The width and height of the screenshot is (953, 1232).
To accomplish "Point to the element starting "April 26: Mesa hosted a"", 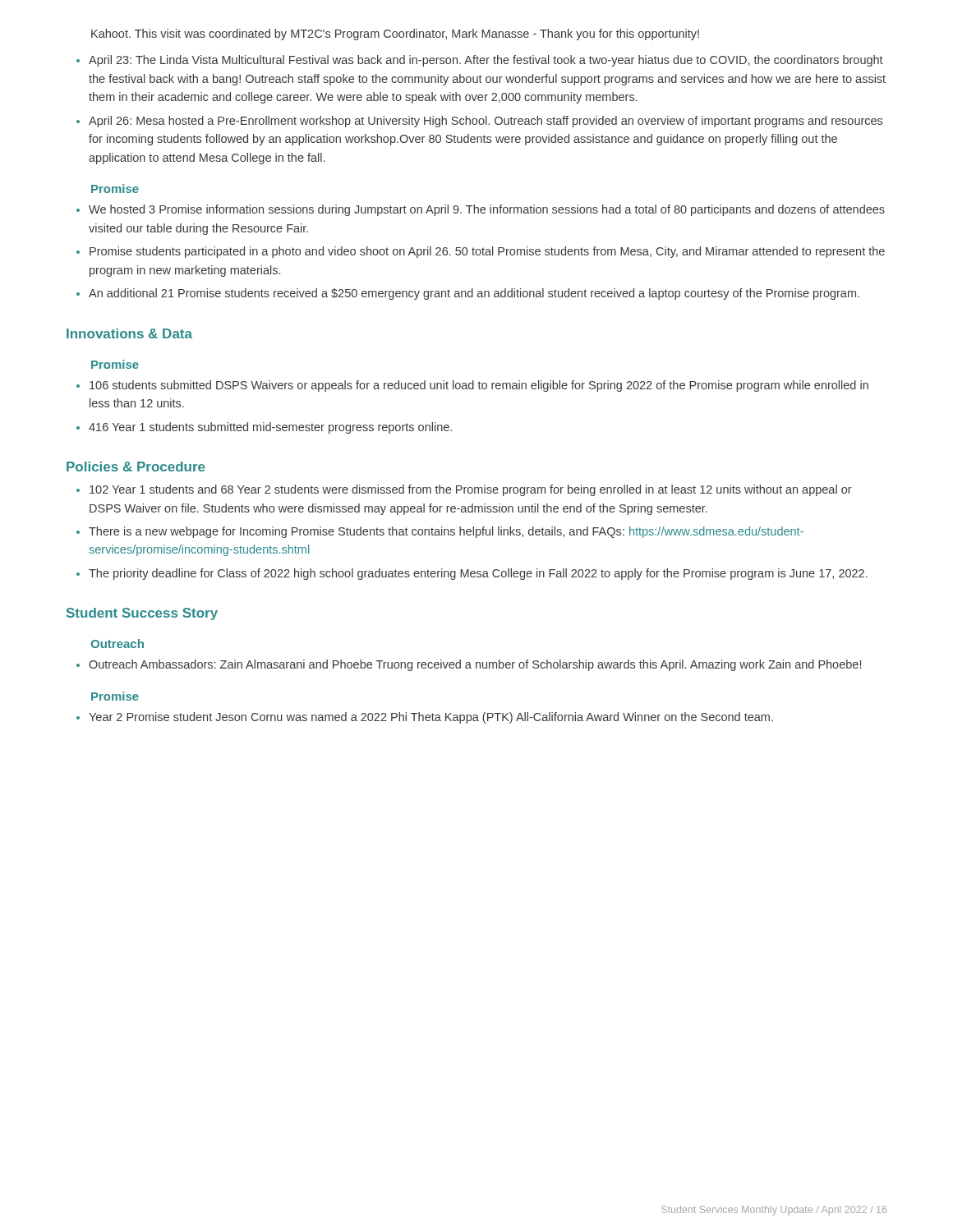I will (x=486, y=139).
